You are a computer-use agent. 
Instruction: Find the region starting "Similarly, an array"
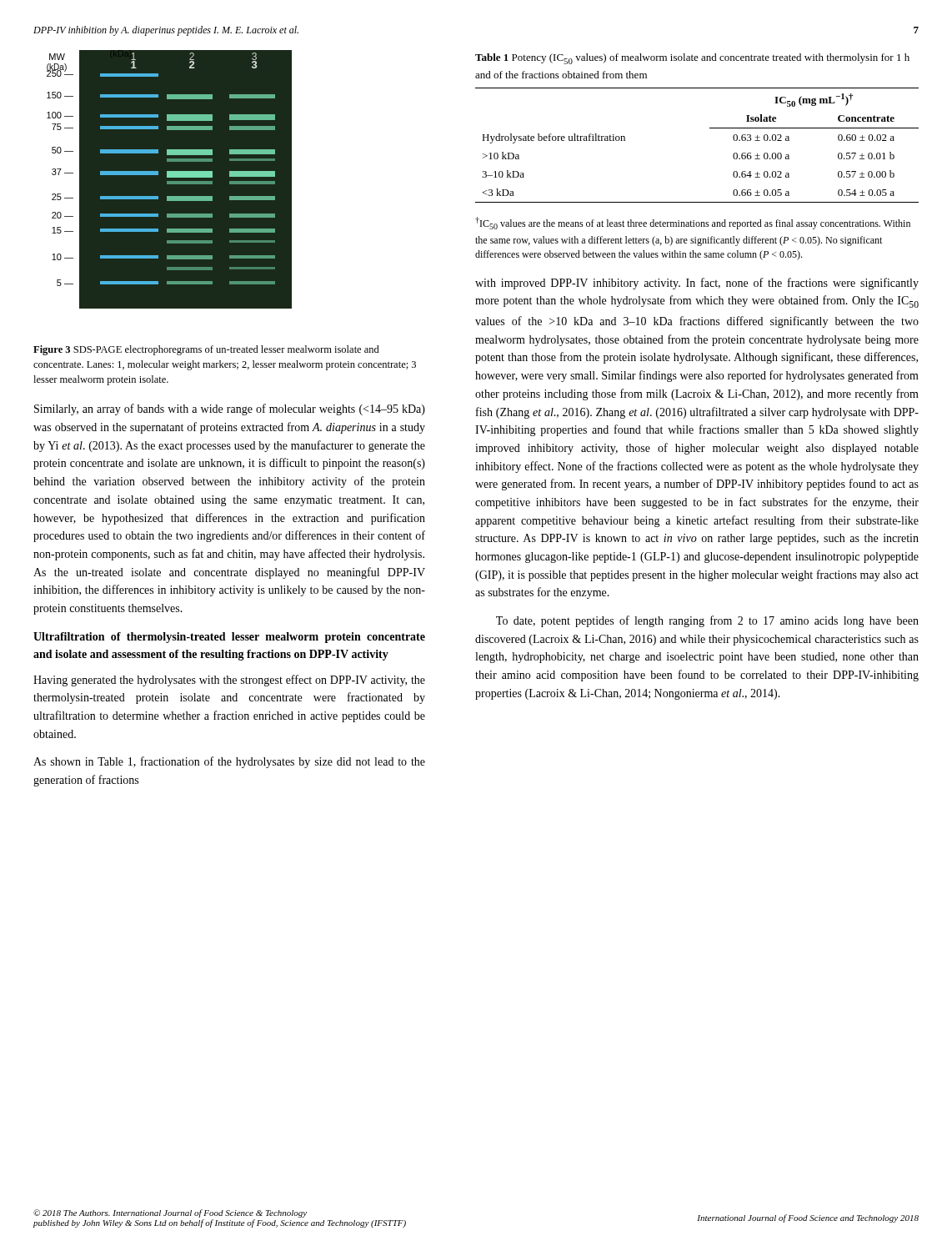point(229,509)
